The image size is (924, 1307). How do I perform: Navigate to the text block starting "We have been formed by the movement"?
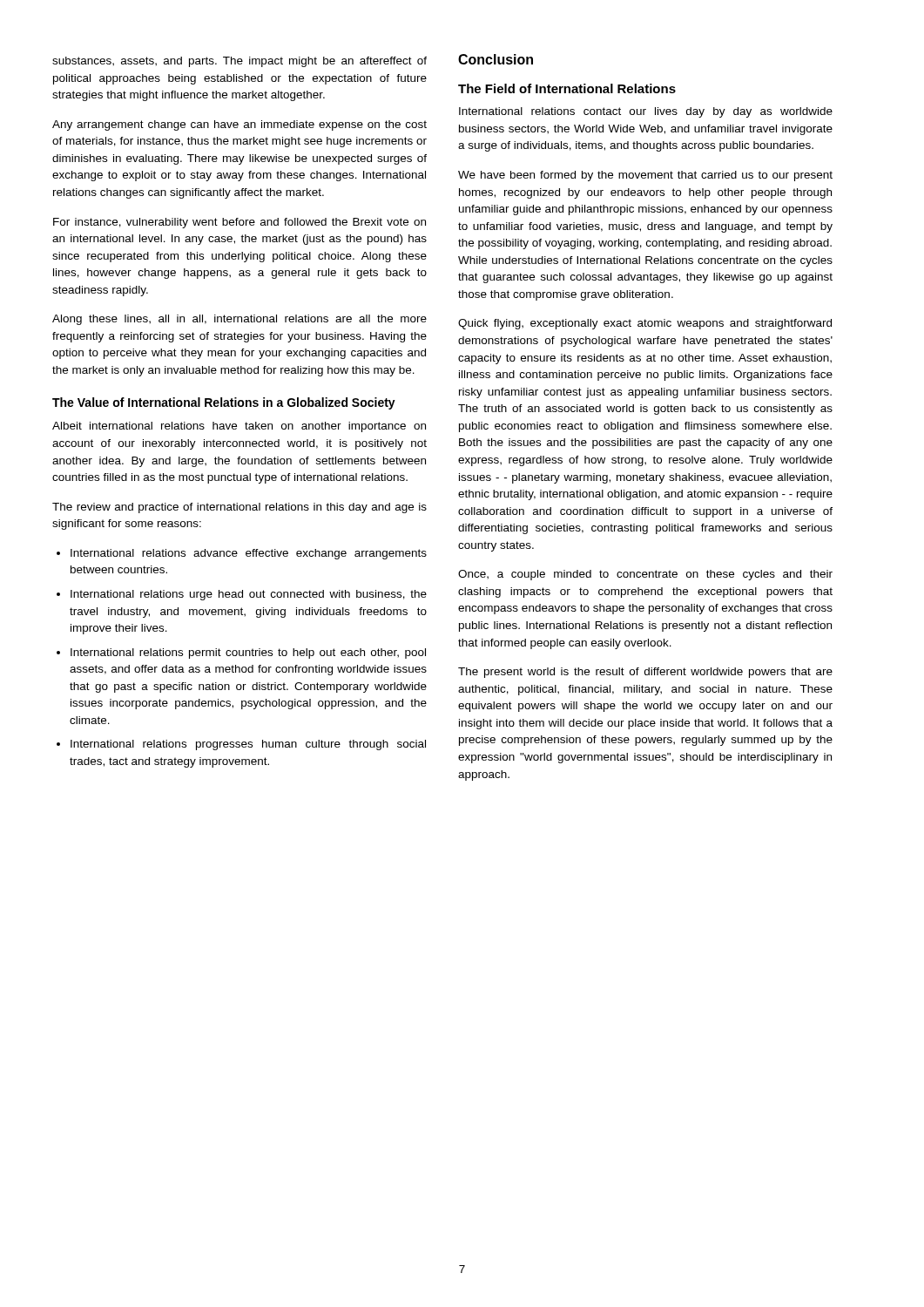click(x=645, y=234)
